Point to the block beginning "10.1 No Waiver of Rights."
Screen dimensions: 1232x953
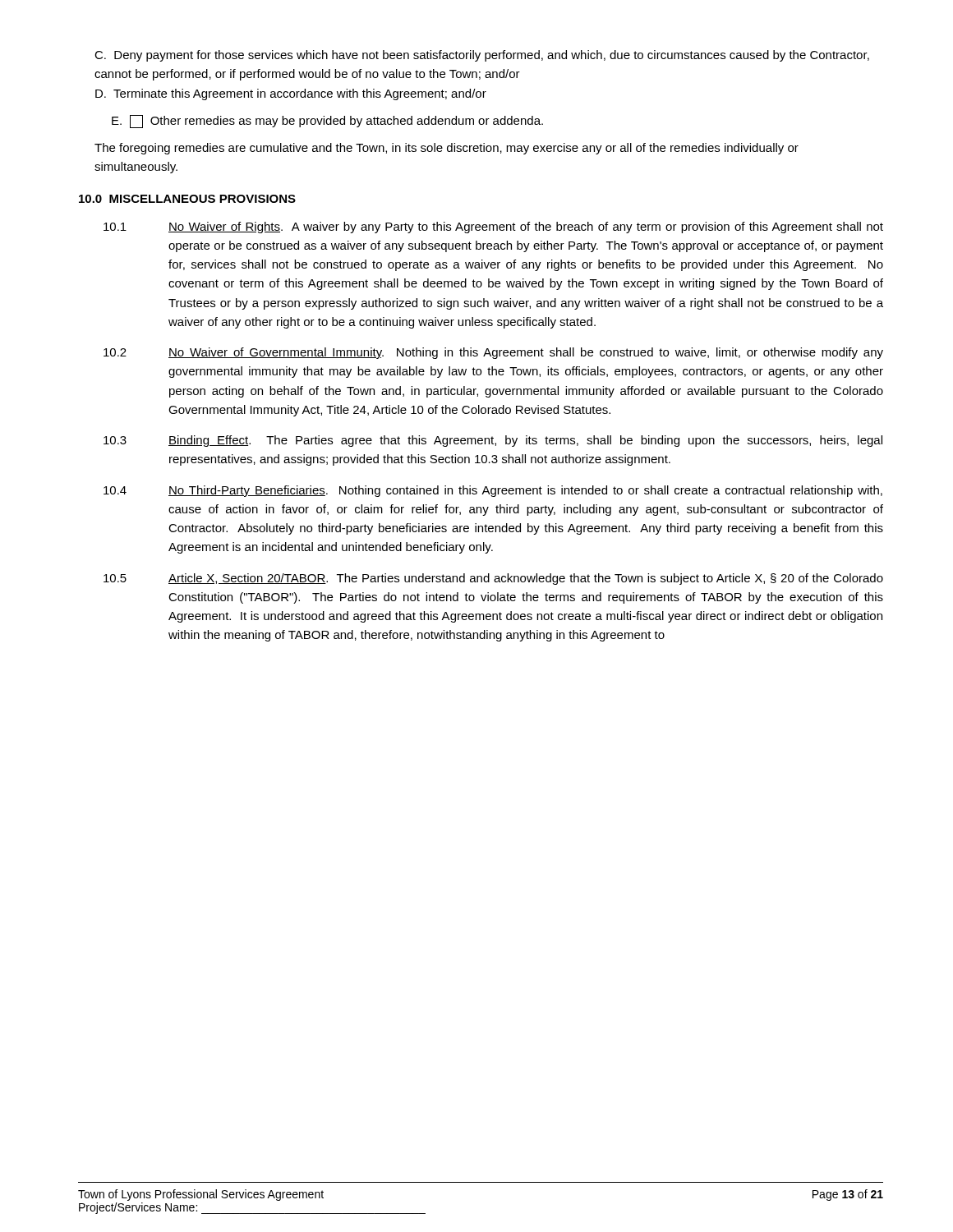(x=481, y=274)
